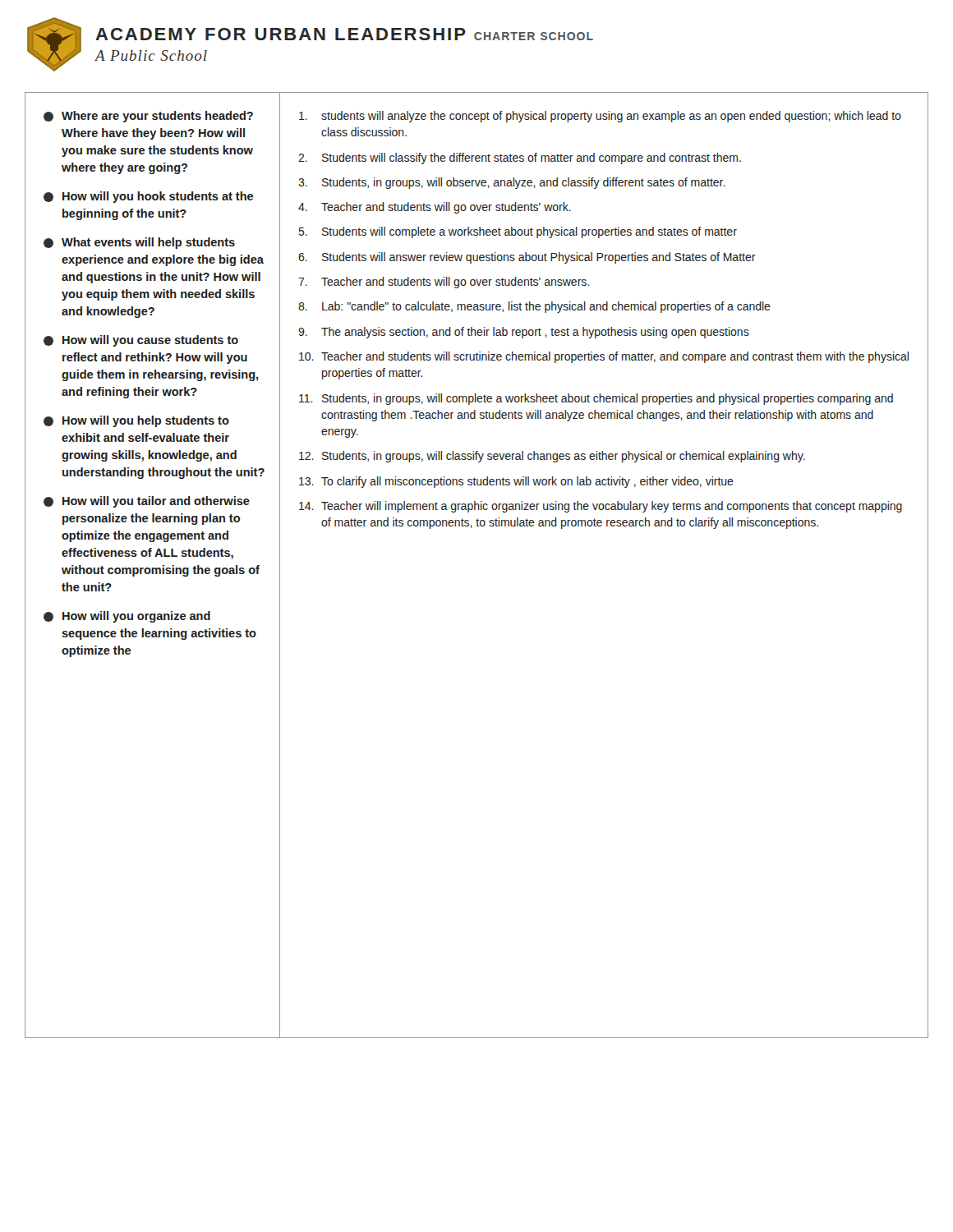
Task: Where is the passage that starts "10. Teacher and students will scrutinize"?
Action: 605,365
